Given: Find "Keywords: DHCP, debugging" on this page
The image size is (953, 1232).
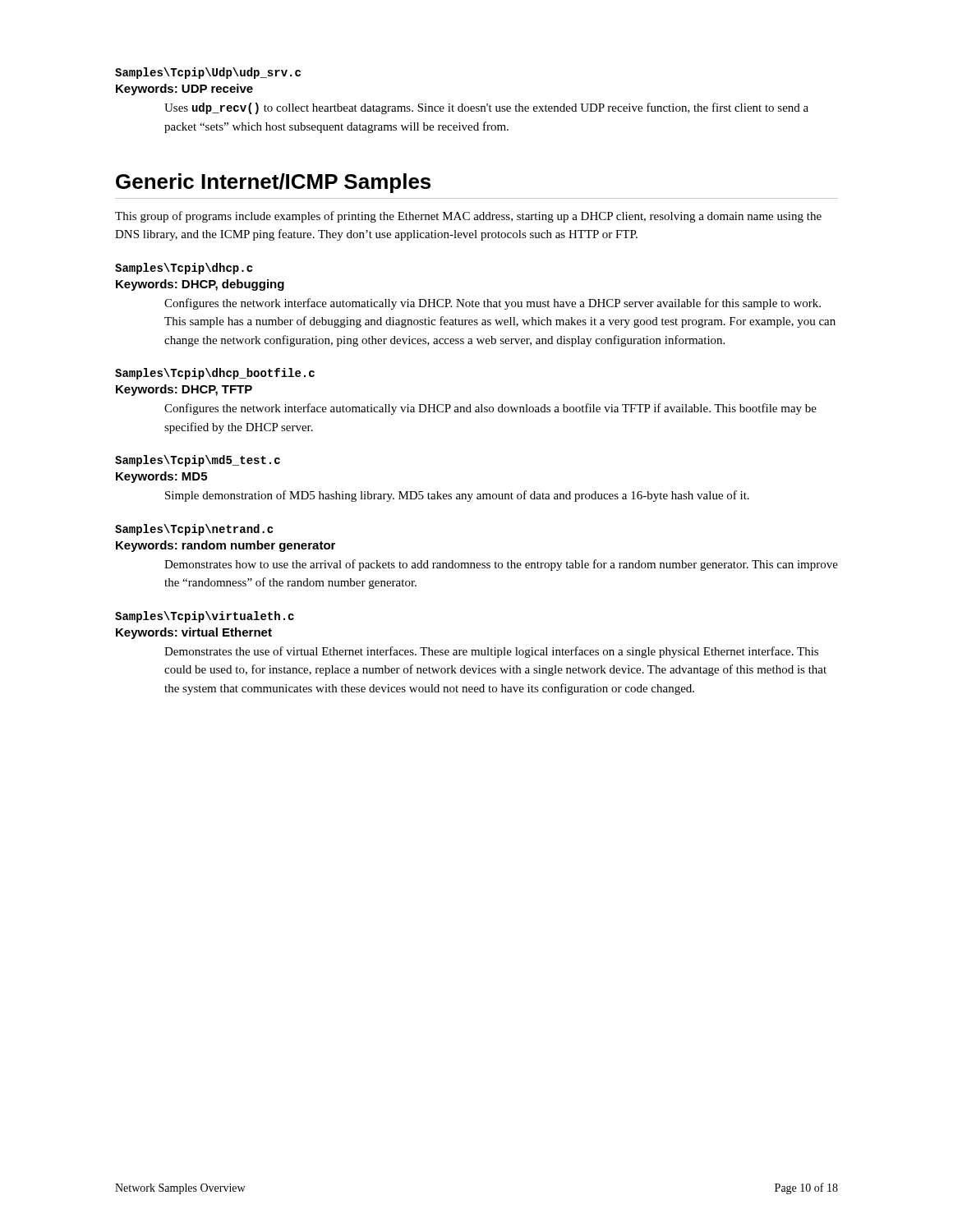Looking at the screenshot, I should coord(200,283).
